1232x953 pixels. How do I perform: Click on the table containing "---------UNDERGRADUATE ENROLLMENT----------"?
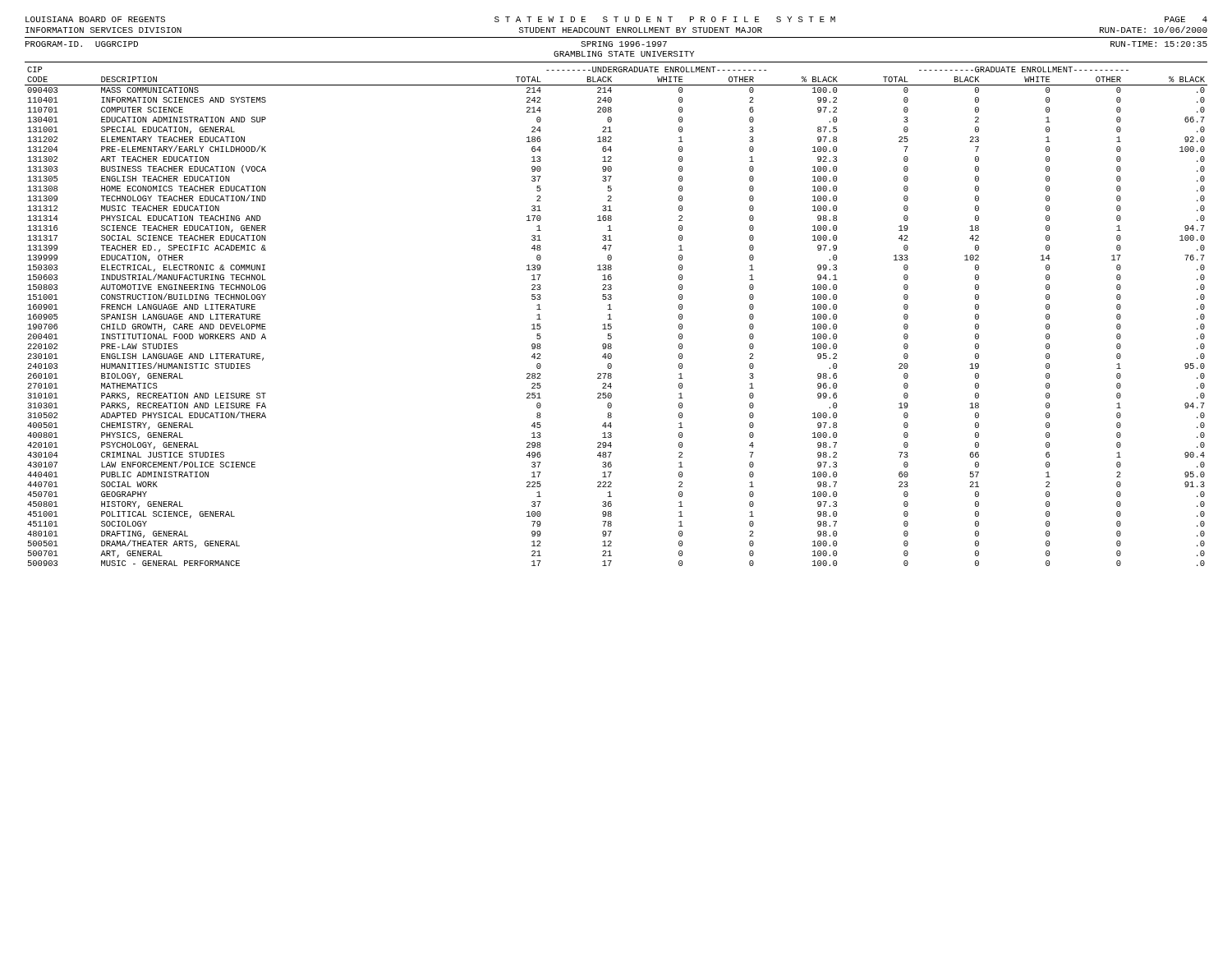(x=616, y=317)
